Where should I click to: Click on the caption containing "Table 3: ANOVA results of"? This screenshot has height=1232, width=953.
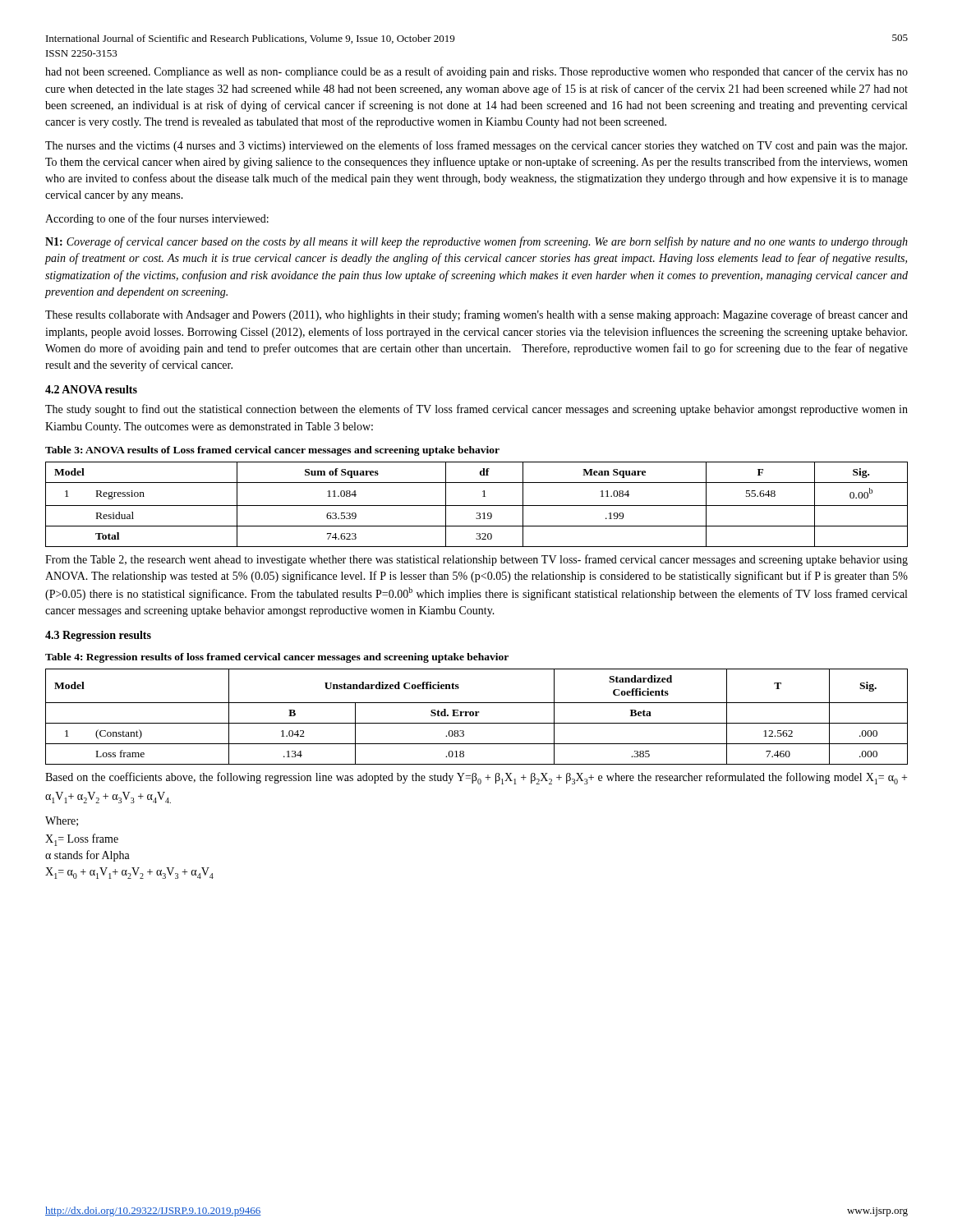coord(272,450)
